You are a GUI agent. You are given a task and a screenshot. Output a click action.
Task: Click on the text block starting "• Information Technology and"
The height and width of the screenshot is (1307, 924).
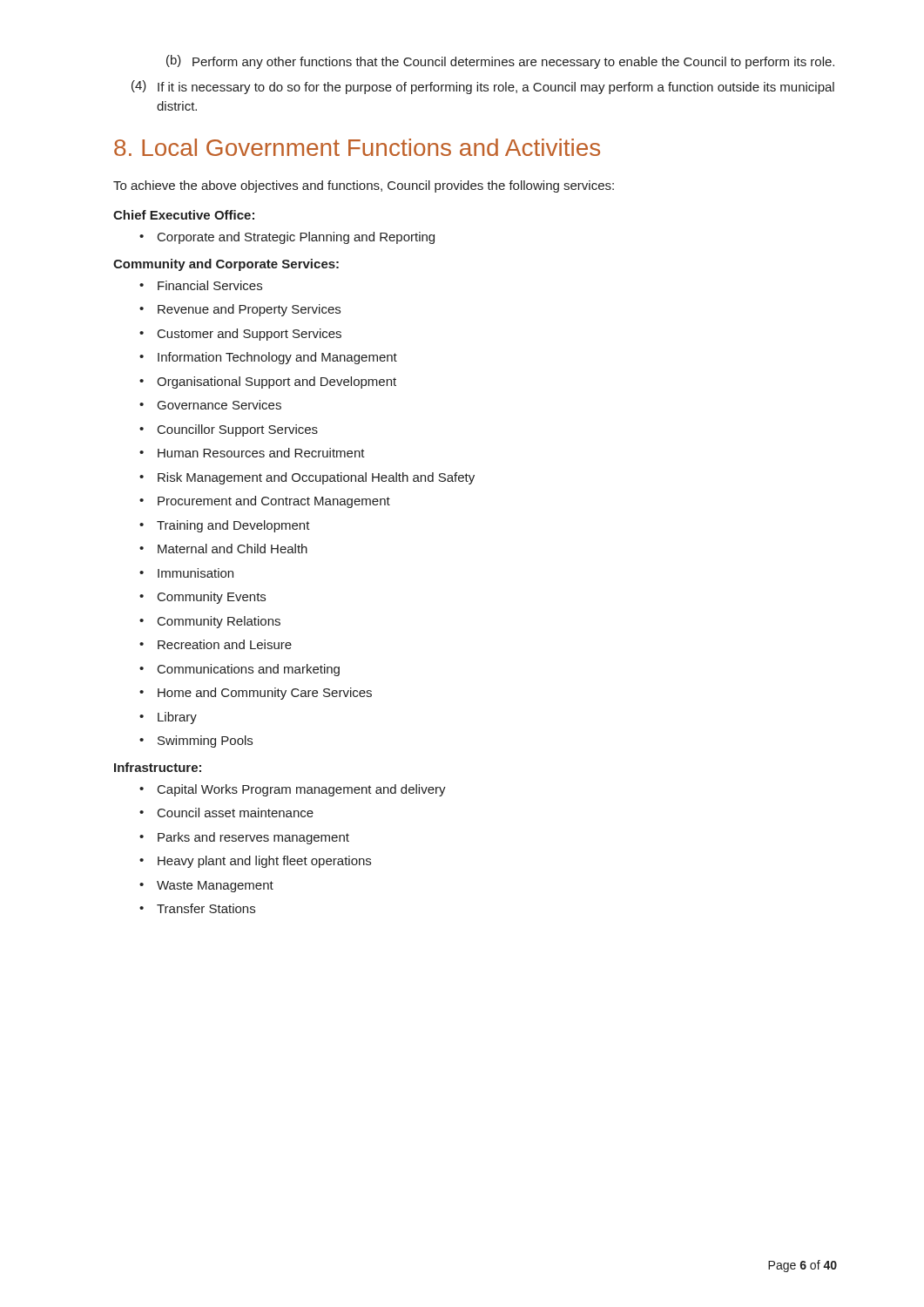coord(268,358)
